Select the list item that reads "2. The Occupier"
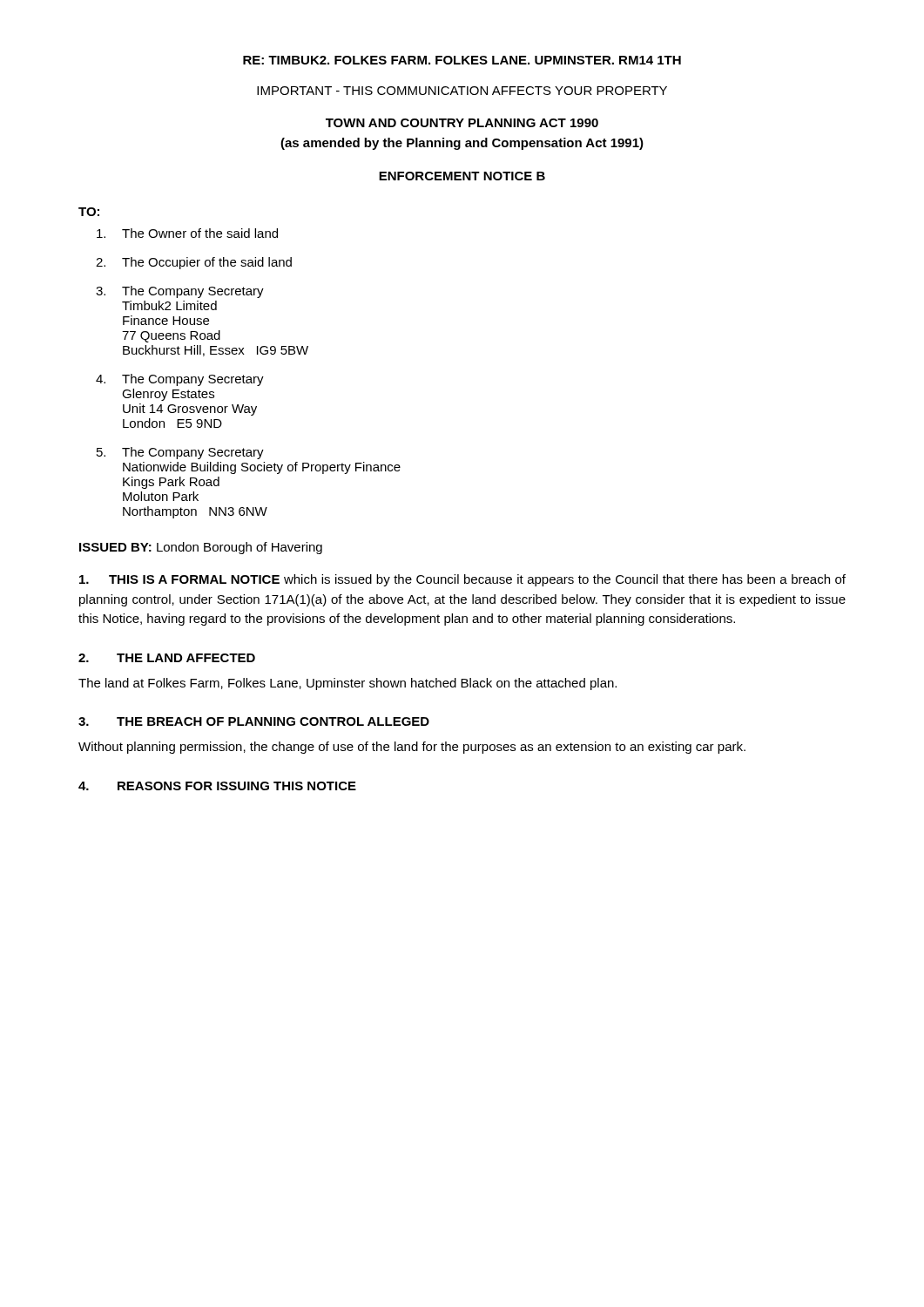Viewport: 924px width, 1307px height. click(x=194, y=263)
